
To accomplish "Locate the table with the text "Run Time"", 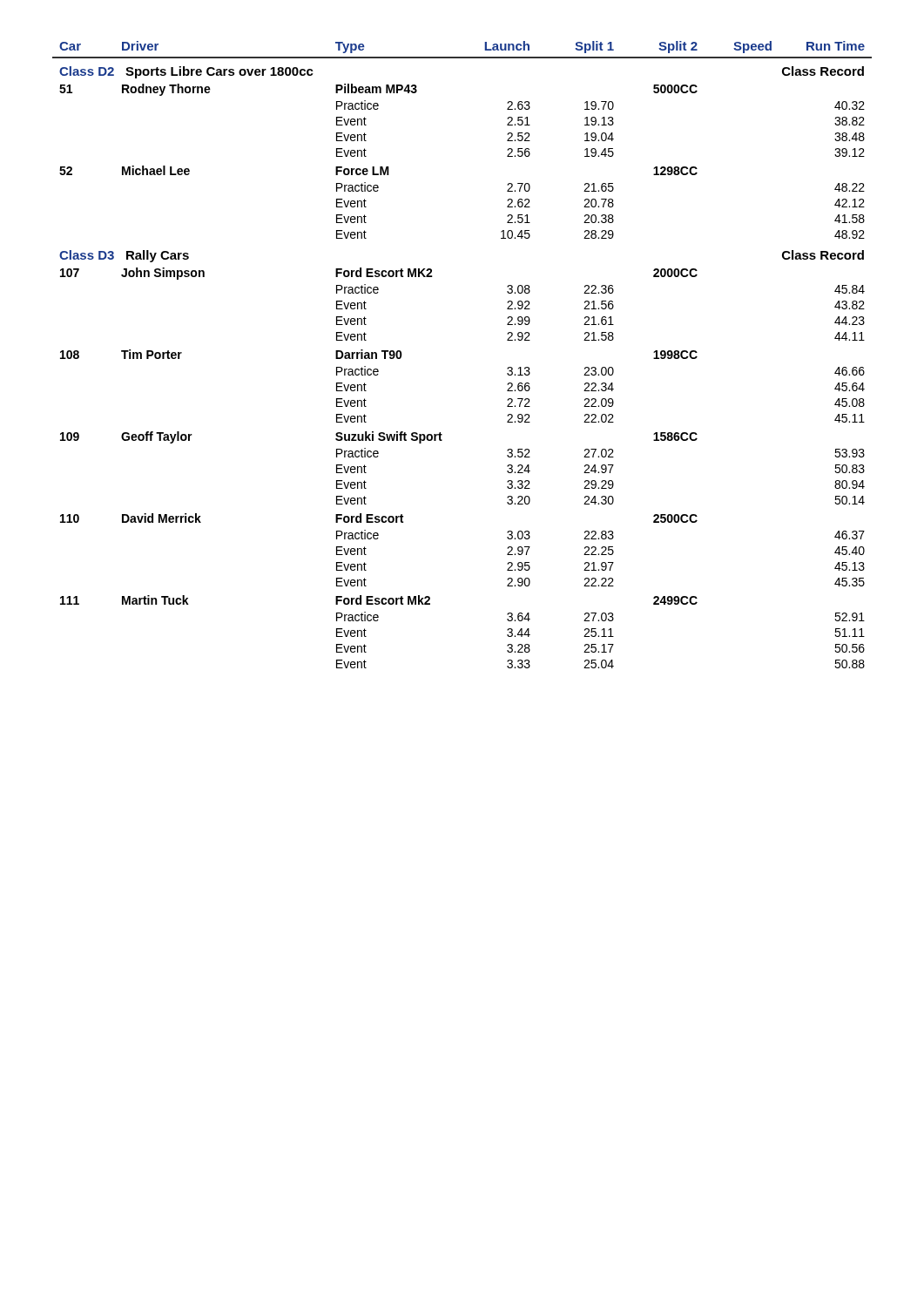I will [x=462, y=353].
